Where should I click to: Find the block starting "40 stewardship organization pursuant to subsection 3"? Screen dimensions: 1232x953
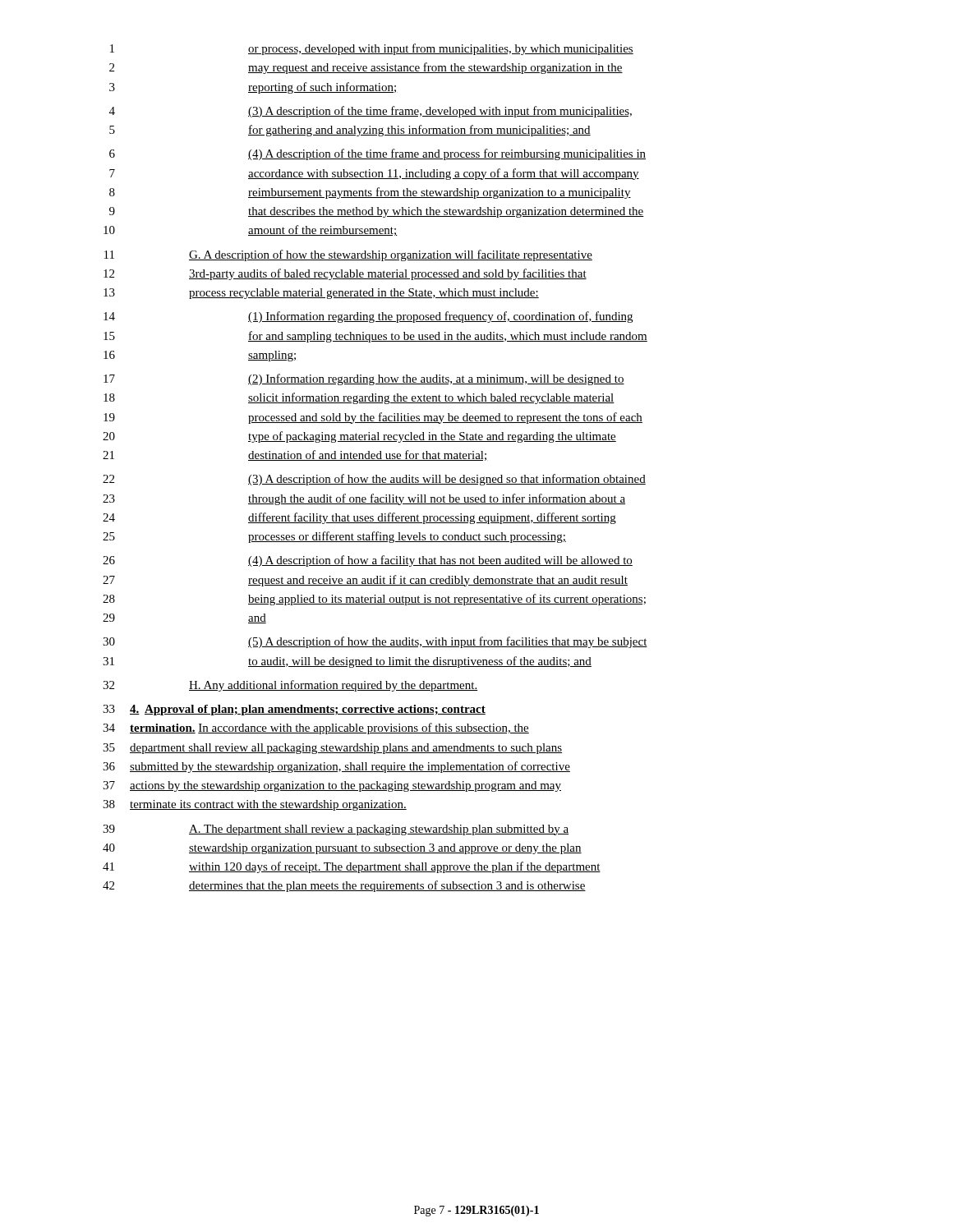pos(476,848)
